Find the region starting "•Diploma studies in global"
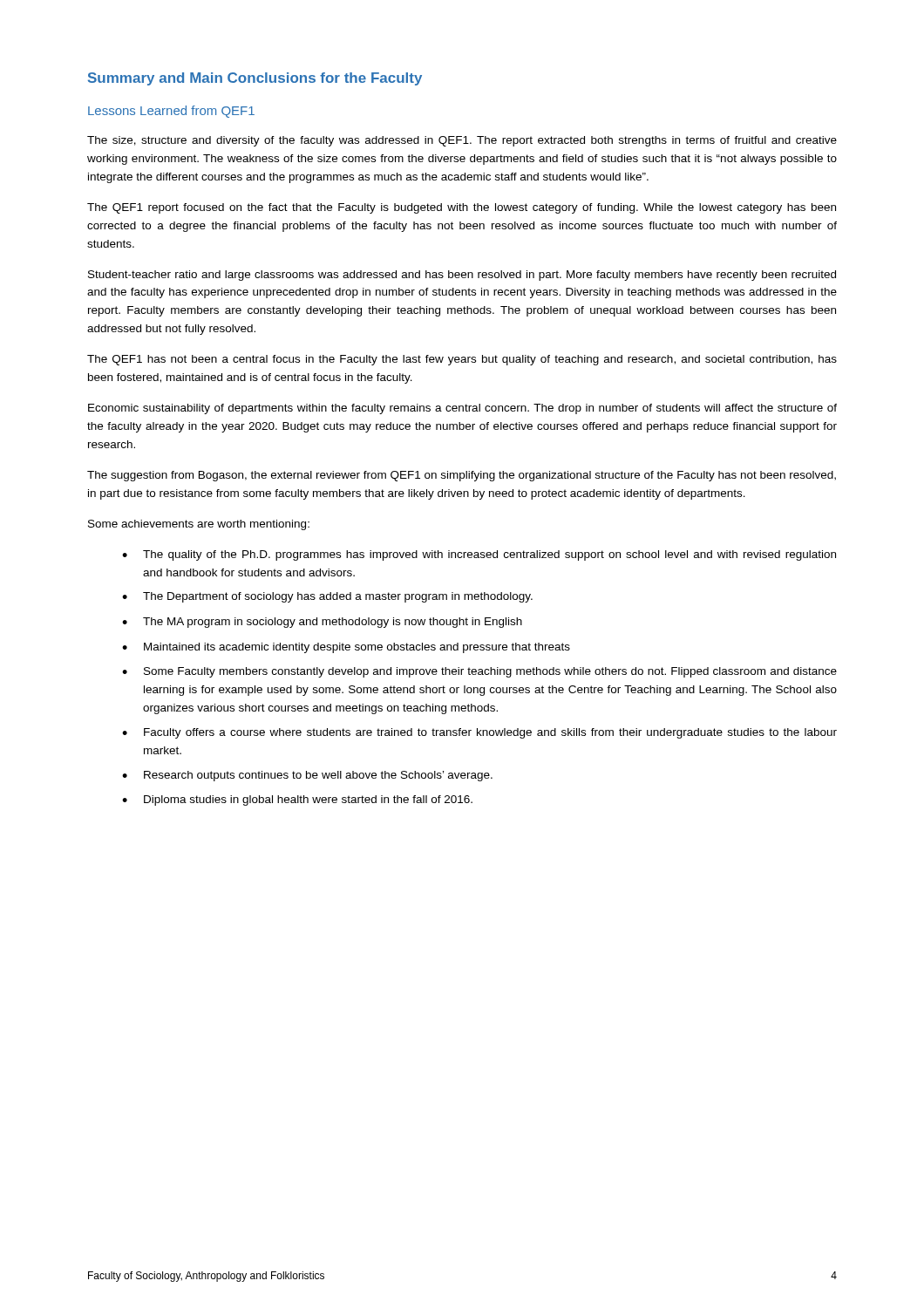Image resolution: width=924 pixels, height=1308 pixels. tap(479, 801)
